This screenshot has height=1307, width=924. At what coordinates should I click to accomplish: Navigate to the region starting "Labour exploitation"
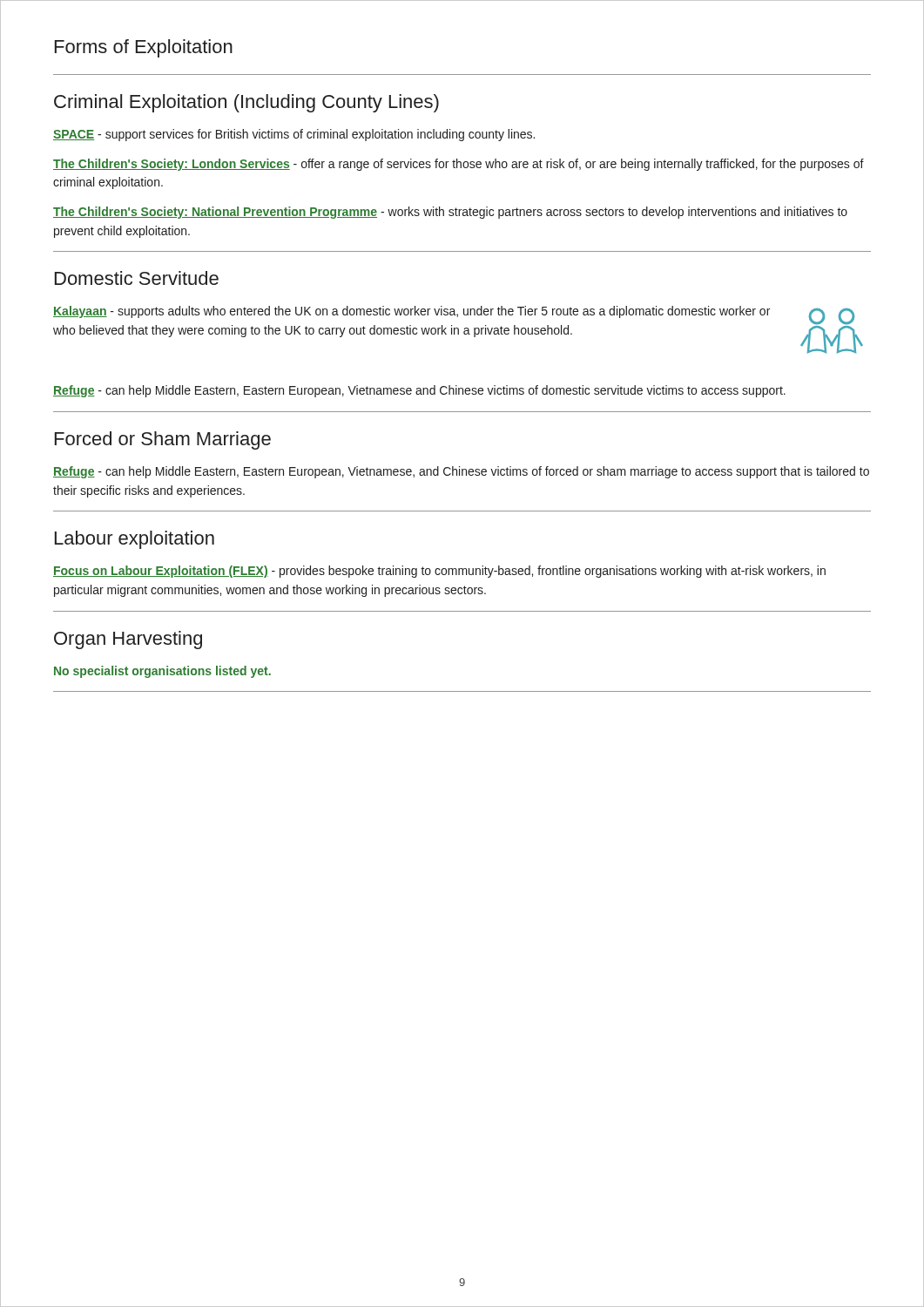point(135,540)
